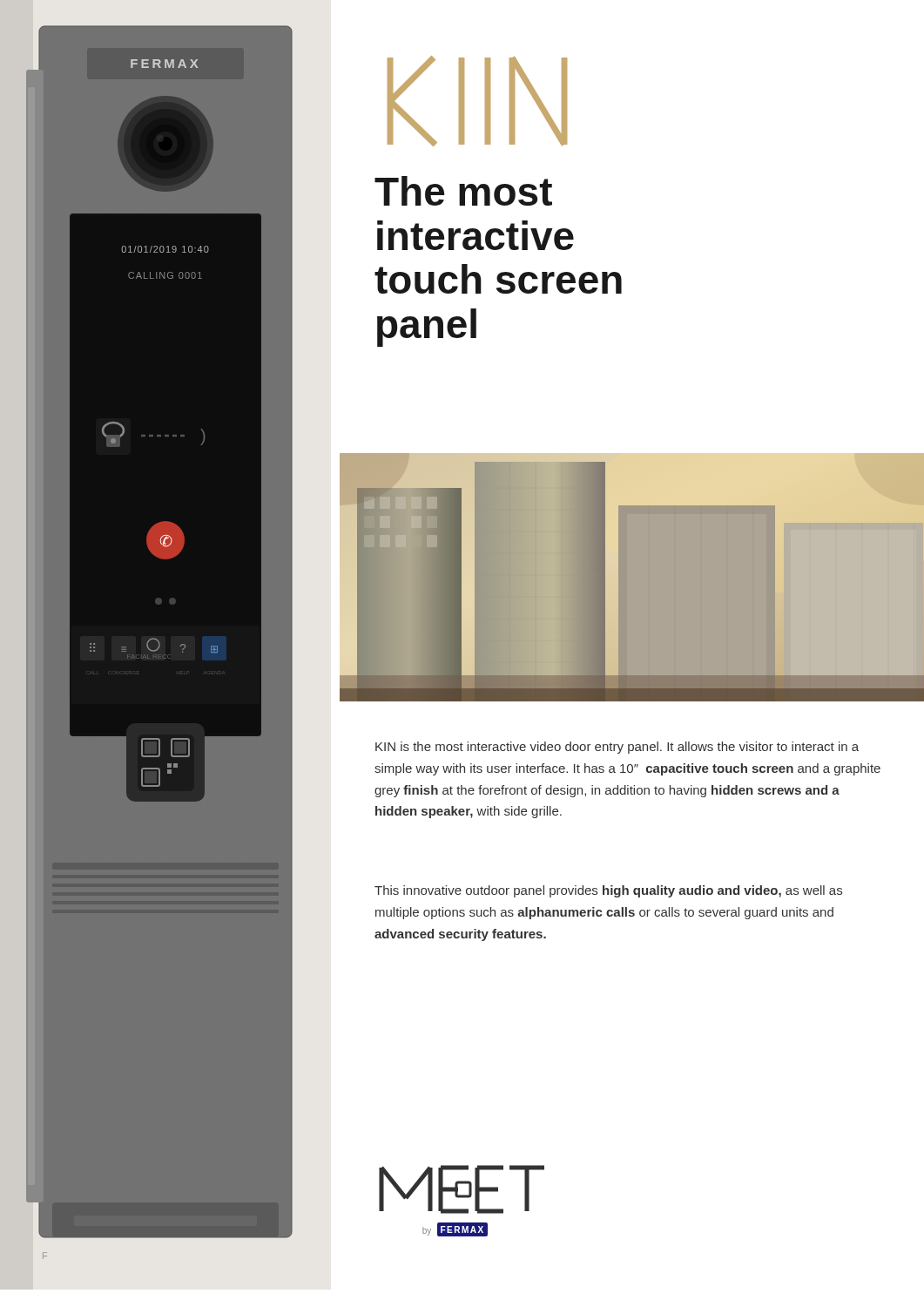Click on the text block starting "KIN is the most interactive video door entry"

pyautogui.click(x=629, y=779)
